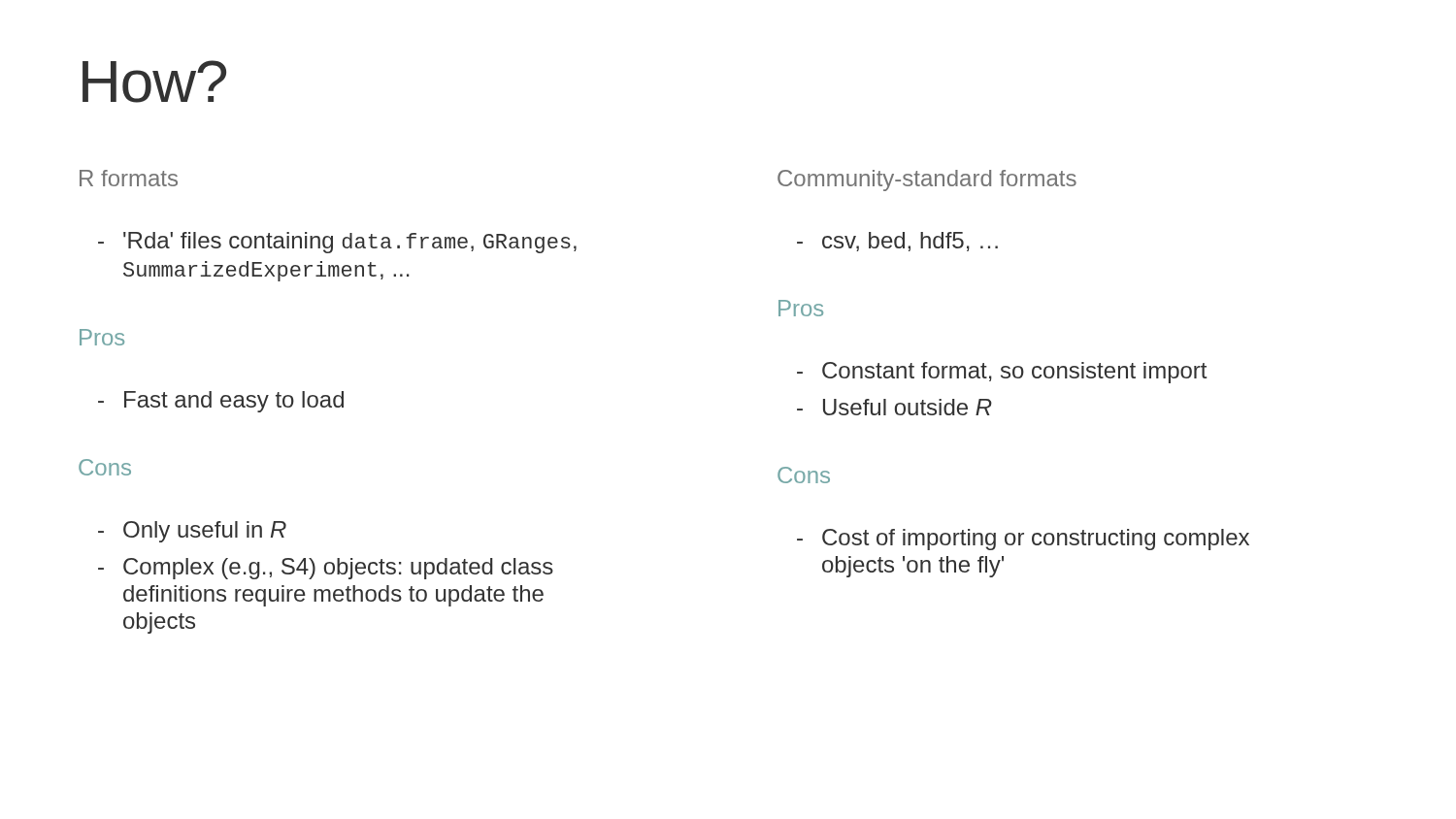Select the section header that reads "Community-standard formats"
Screen dimensions: 819x1456
[x=927, y=178]
